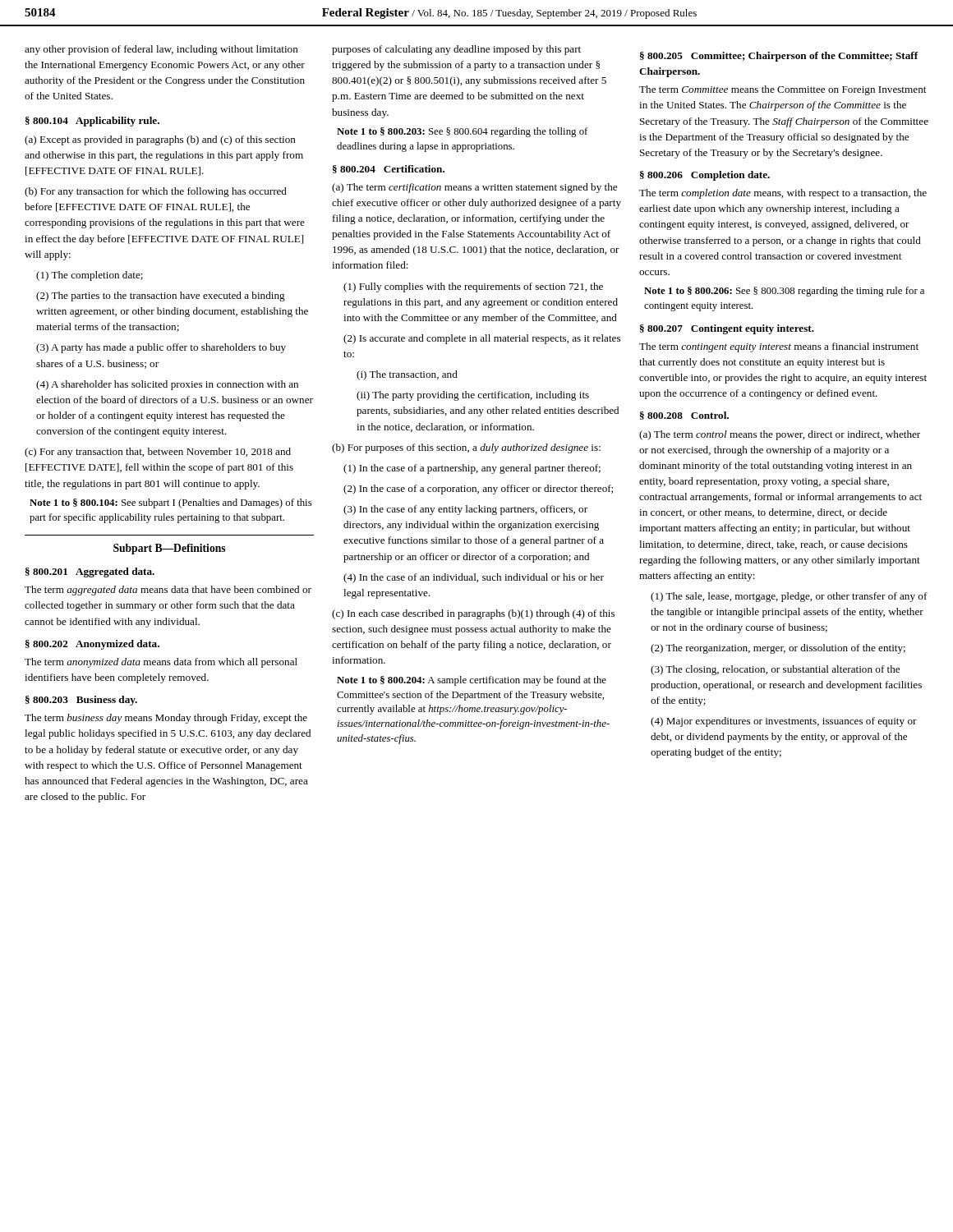The height and width of the screenshot is (1232, 953).
Task: Locate the text block starting "(a) Except as provided in paragraphs (b)"
Action: pos(169,197)
